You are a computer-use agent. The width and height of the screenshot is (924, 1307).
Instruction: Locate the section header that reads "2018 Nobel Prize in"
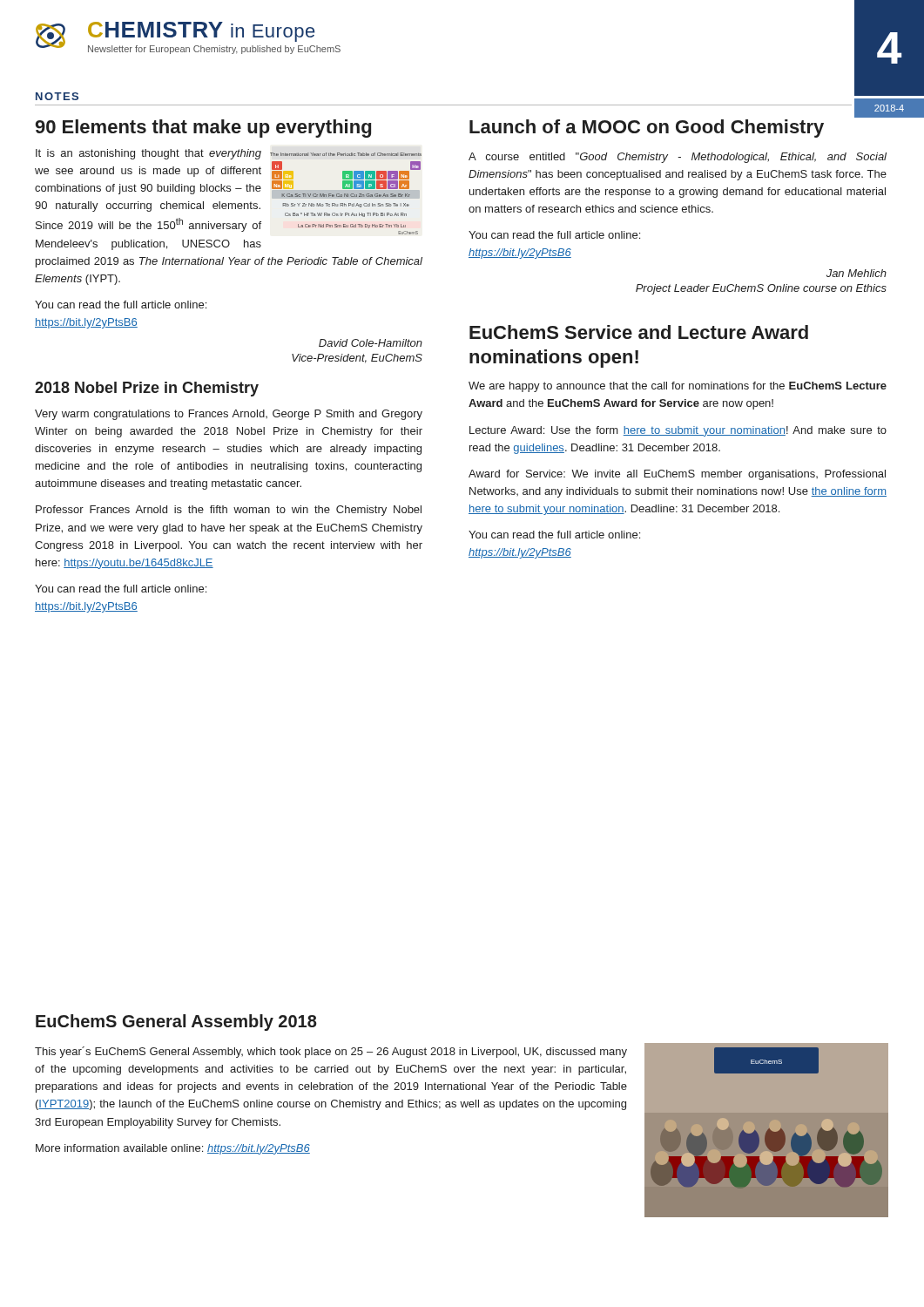pyautogui.click(x=147, y=388)
